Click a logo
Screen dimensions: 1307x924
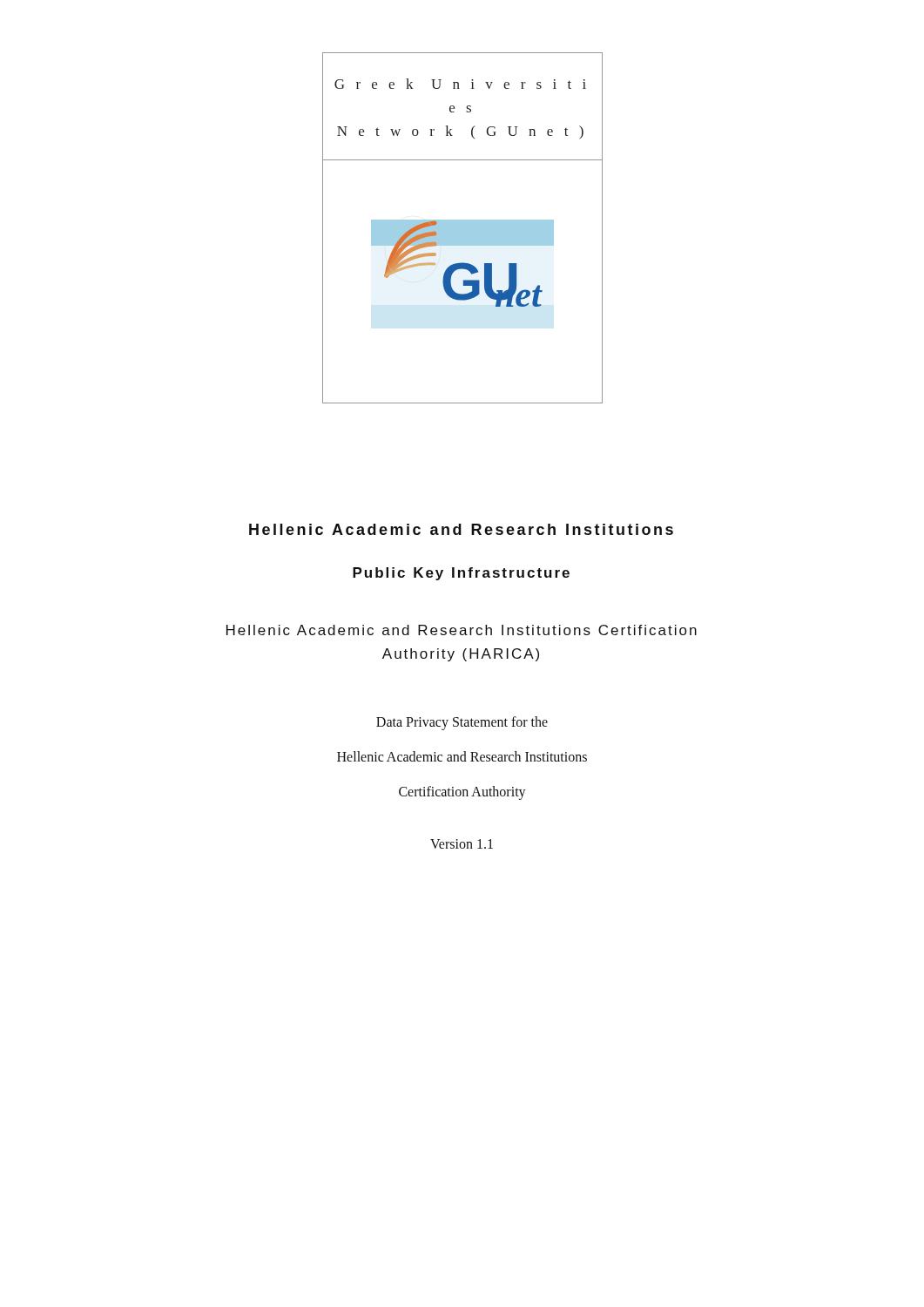coord(462,228)
